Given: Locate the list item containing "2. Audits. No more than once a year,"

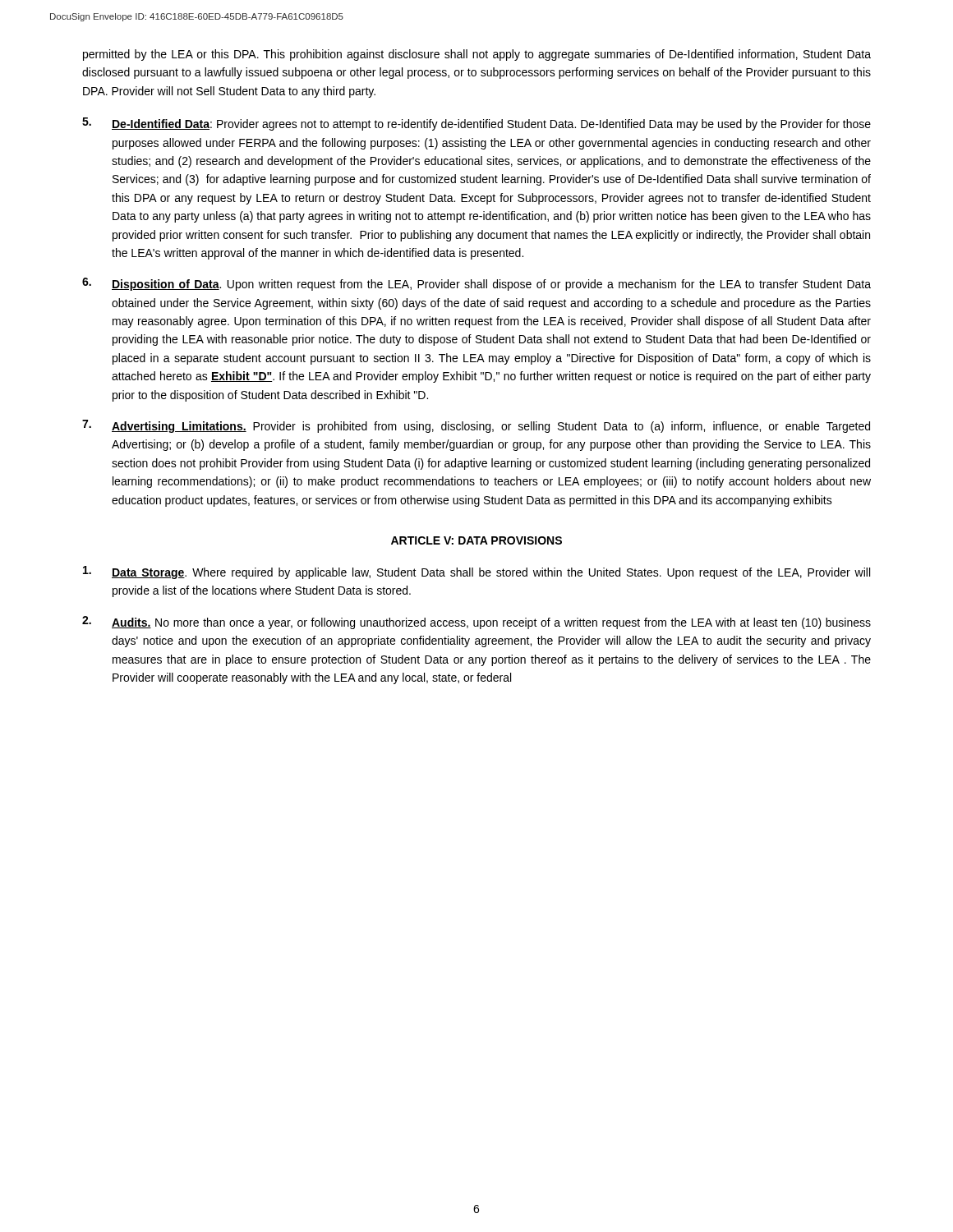Looking at the screenshot, I should pyautogui.click(x=476, y=650).
